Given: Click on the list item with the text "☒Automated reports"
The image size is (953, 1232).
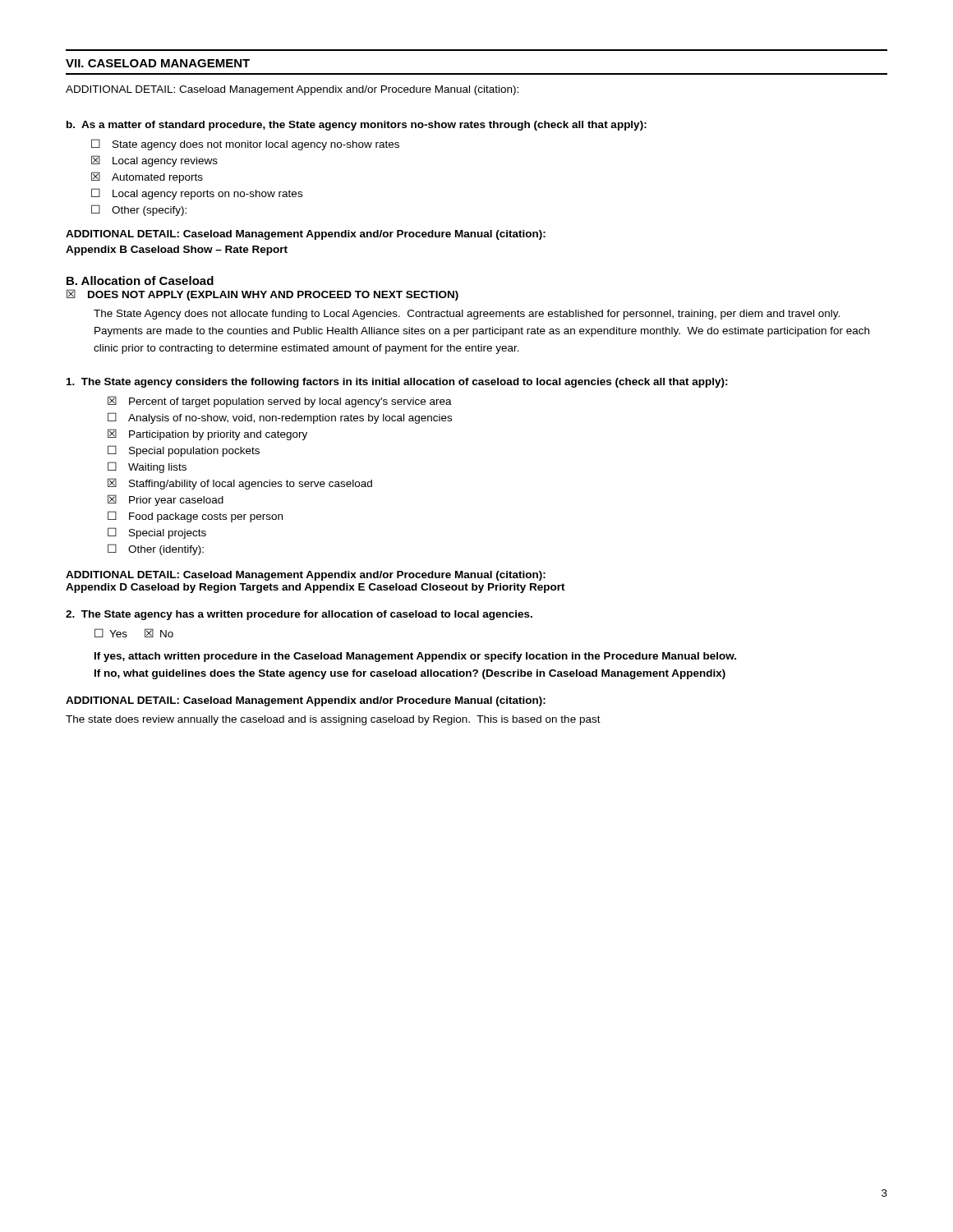Looking at the screenshot, I should (147, 177).
